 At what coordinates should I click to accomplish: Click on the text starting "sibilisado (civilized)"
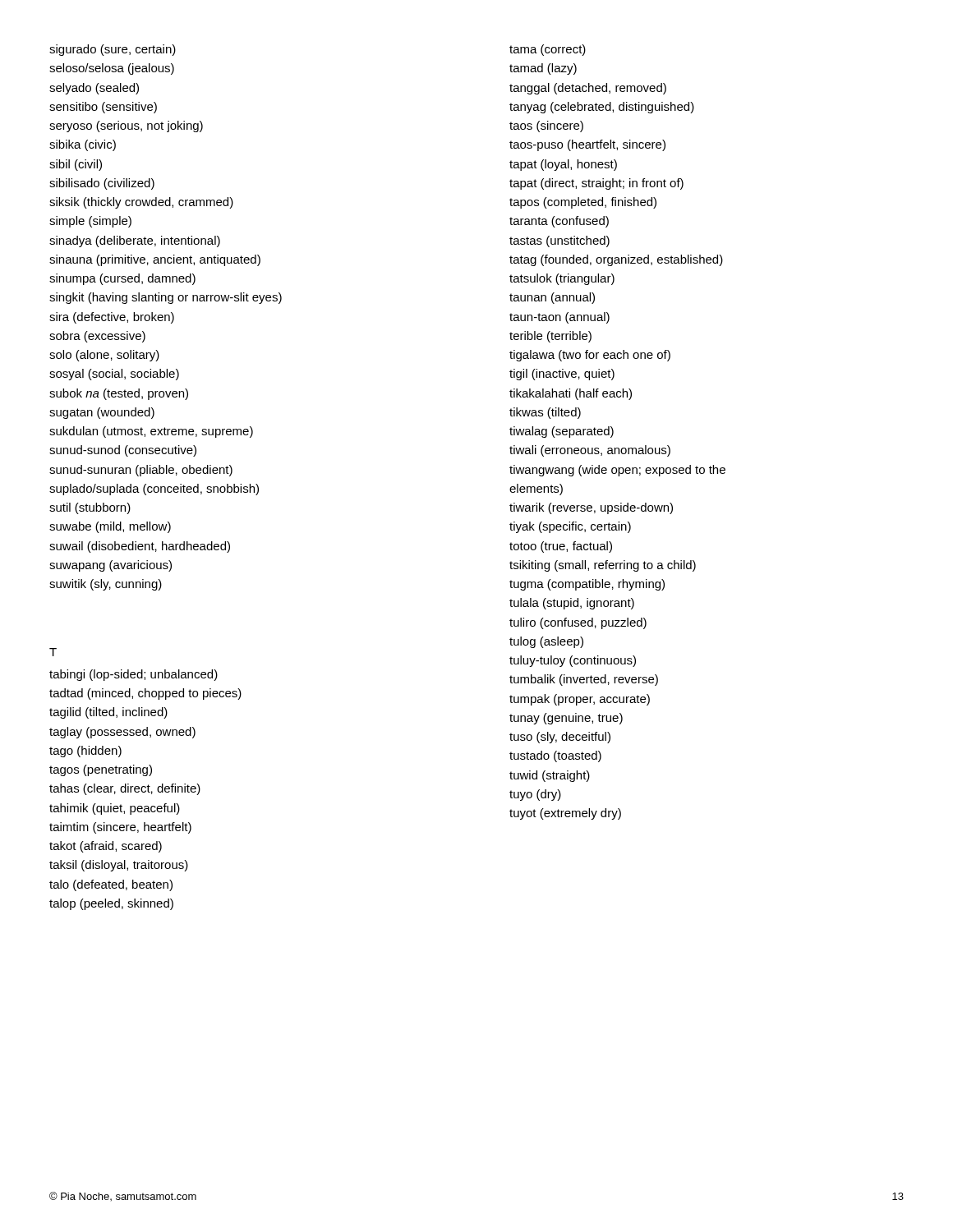click(102, 184)
